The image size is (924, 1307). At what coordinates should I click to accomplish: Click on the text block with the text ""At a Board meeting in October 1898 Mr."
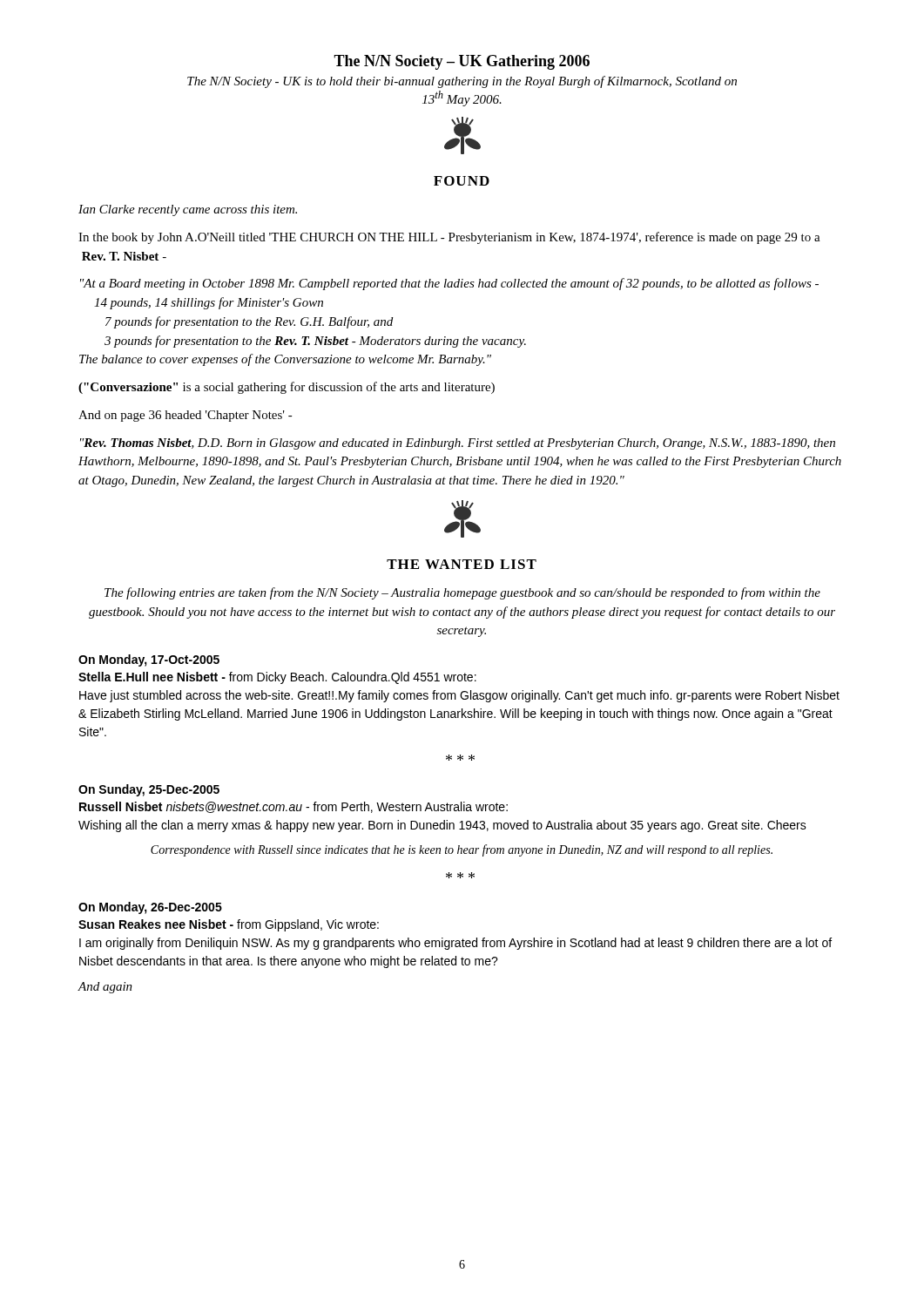point(449,284)
